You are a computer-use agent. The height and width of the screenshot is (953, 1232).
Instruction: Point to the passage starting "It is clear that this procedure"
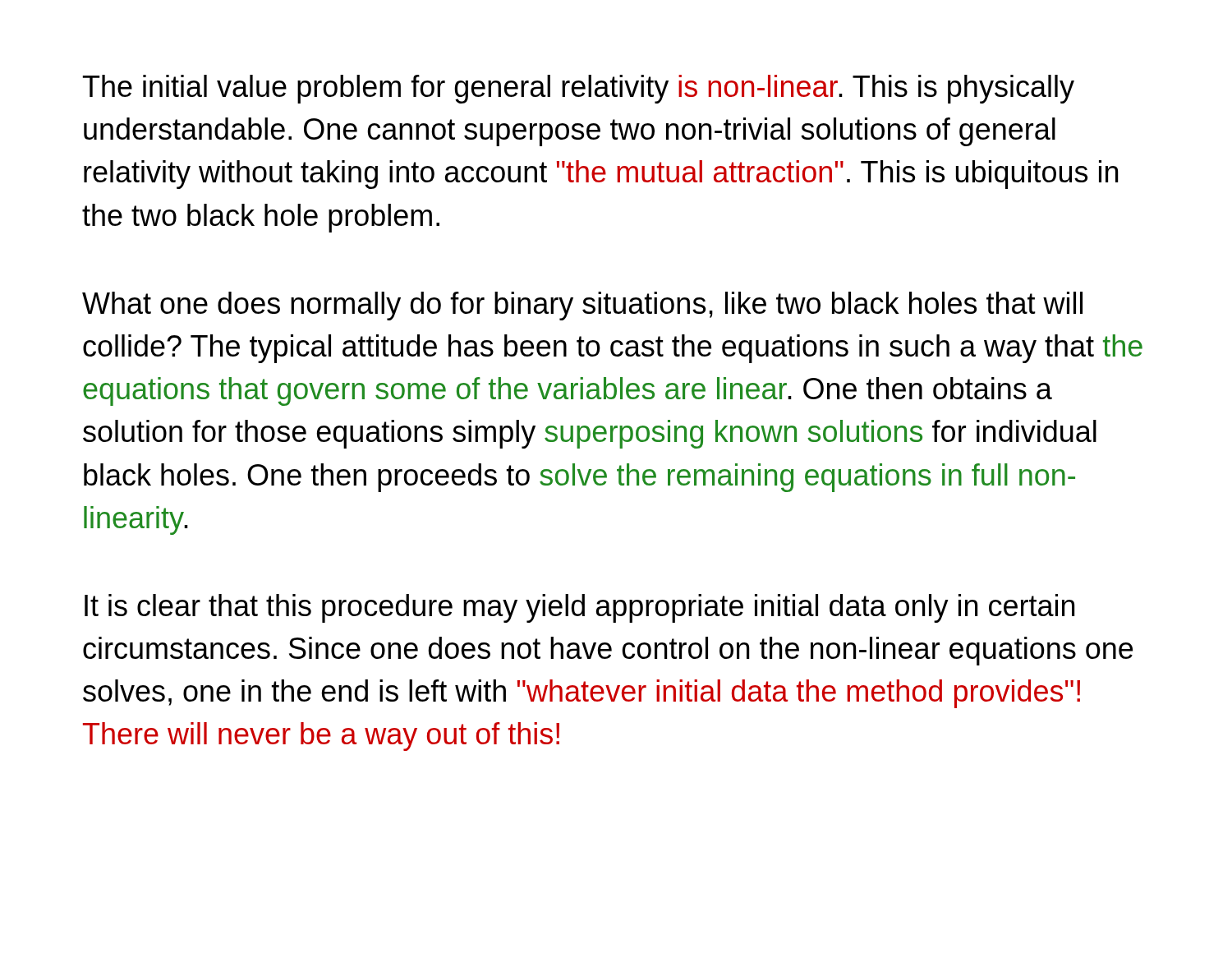coord(608,670)
